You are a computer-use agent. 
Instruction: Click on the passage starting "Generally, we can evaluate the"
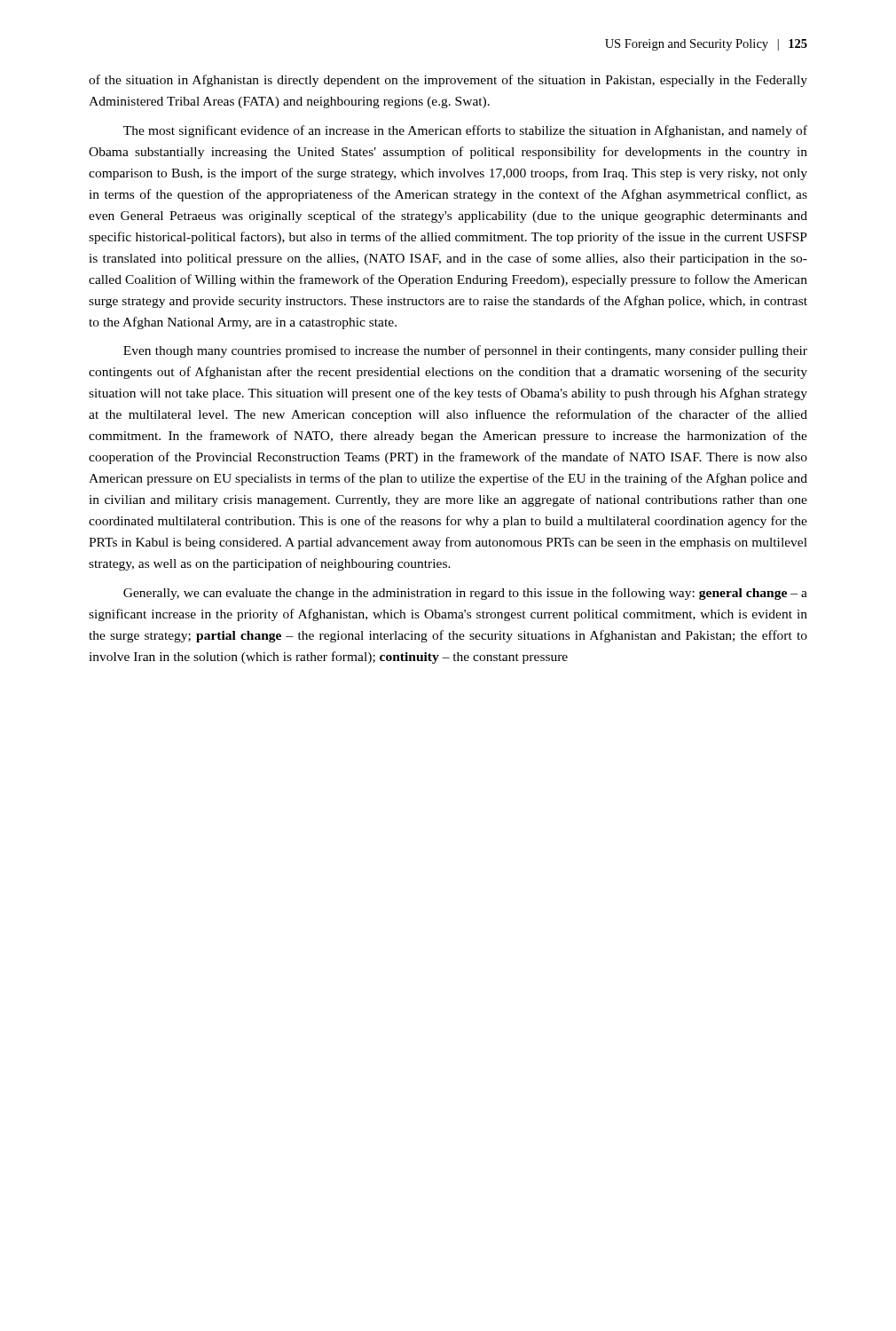(x=448, y=624)
